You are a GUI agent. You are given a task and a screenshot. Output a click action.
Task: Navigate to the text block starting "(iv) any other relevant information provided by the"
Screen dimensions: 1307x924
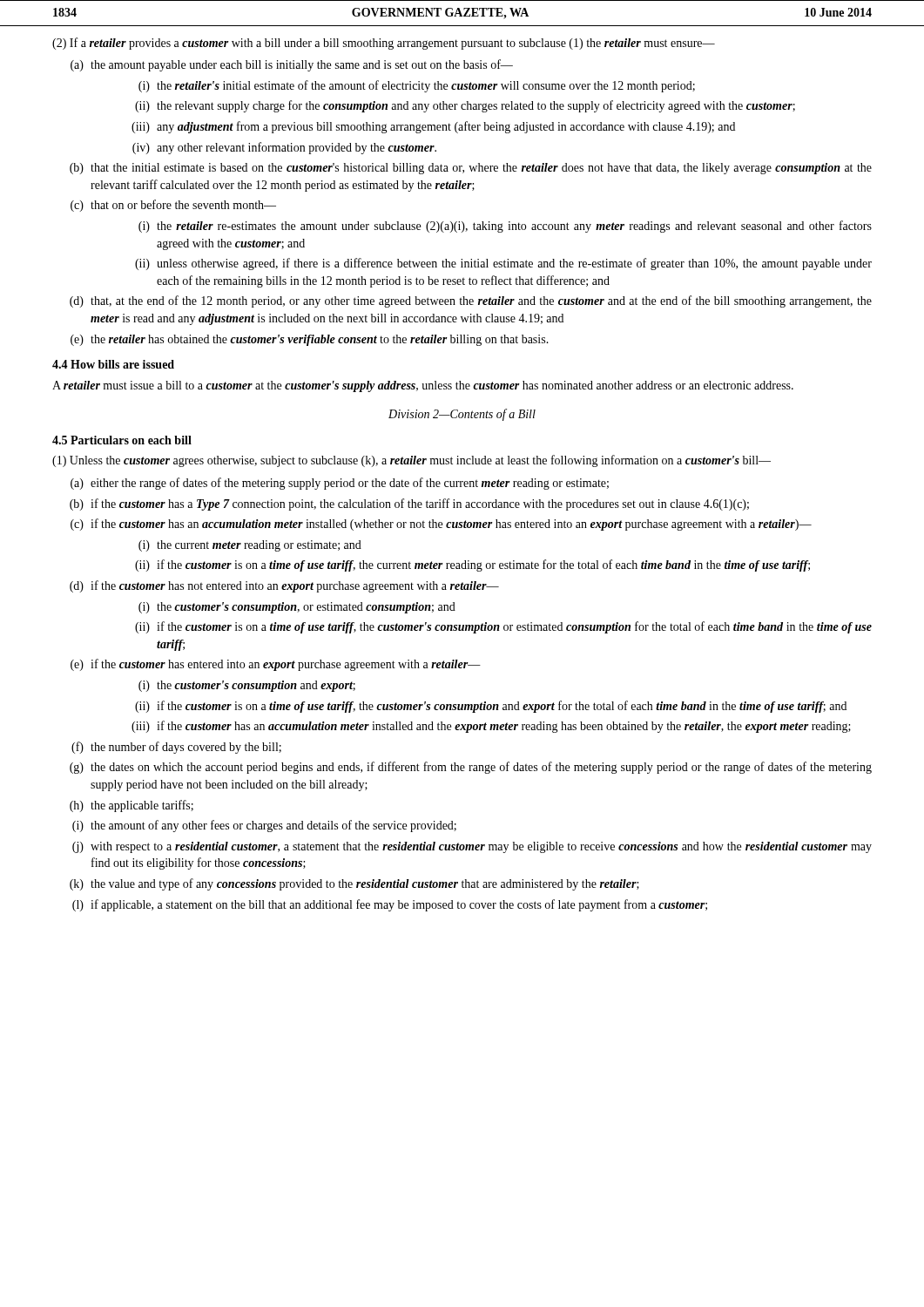[x=284, y=148]
